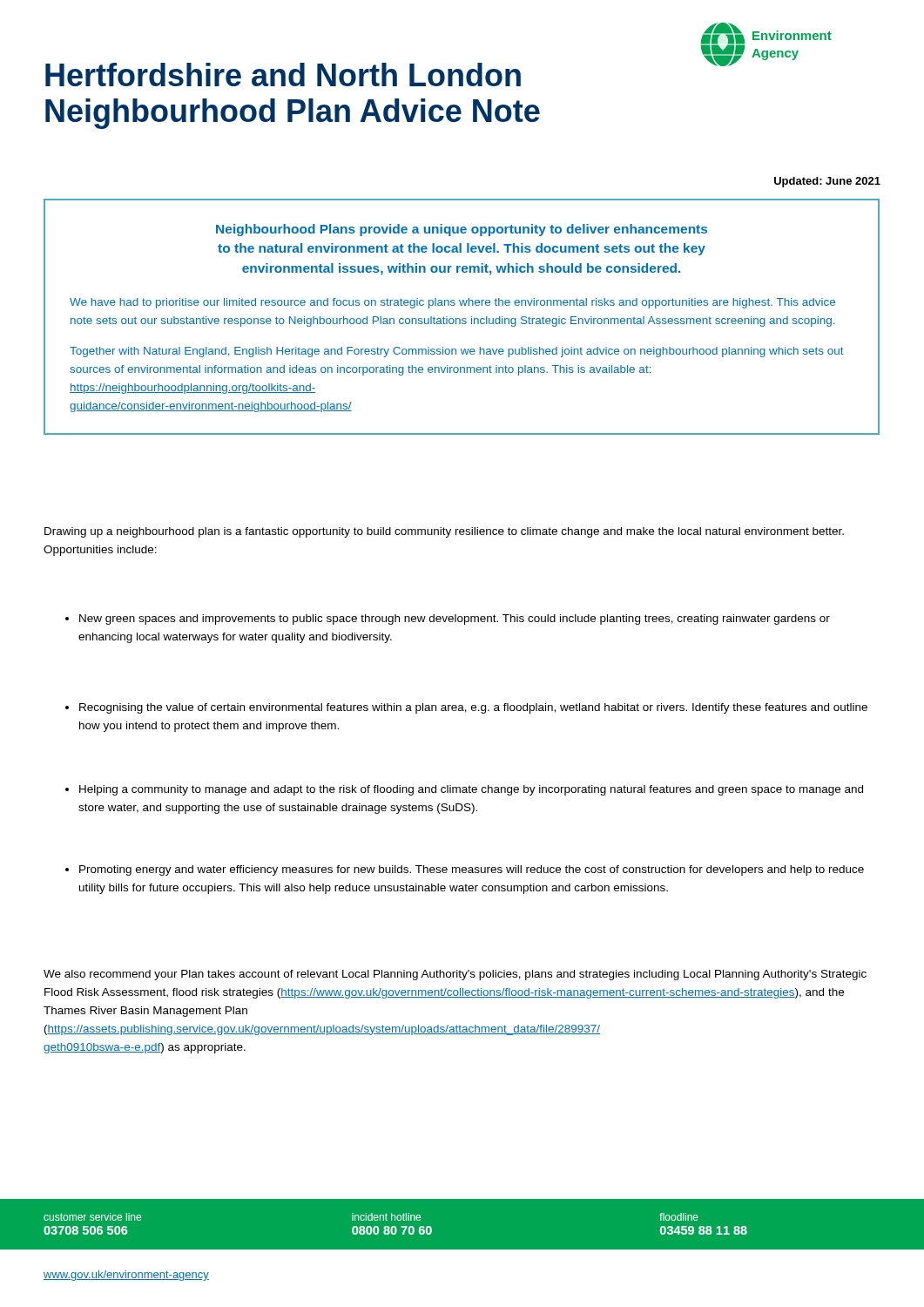Locate the passage starting "Updated: June 2021"

click(827, 181)
